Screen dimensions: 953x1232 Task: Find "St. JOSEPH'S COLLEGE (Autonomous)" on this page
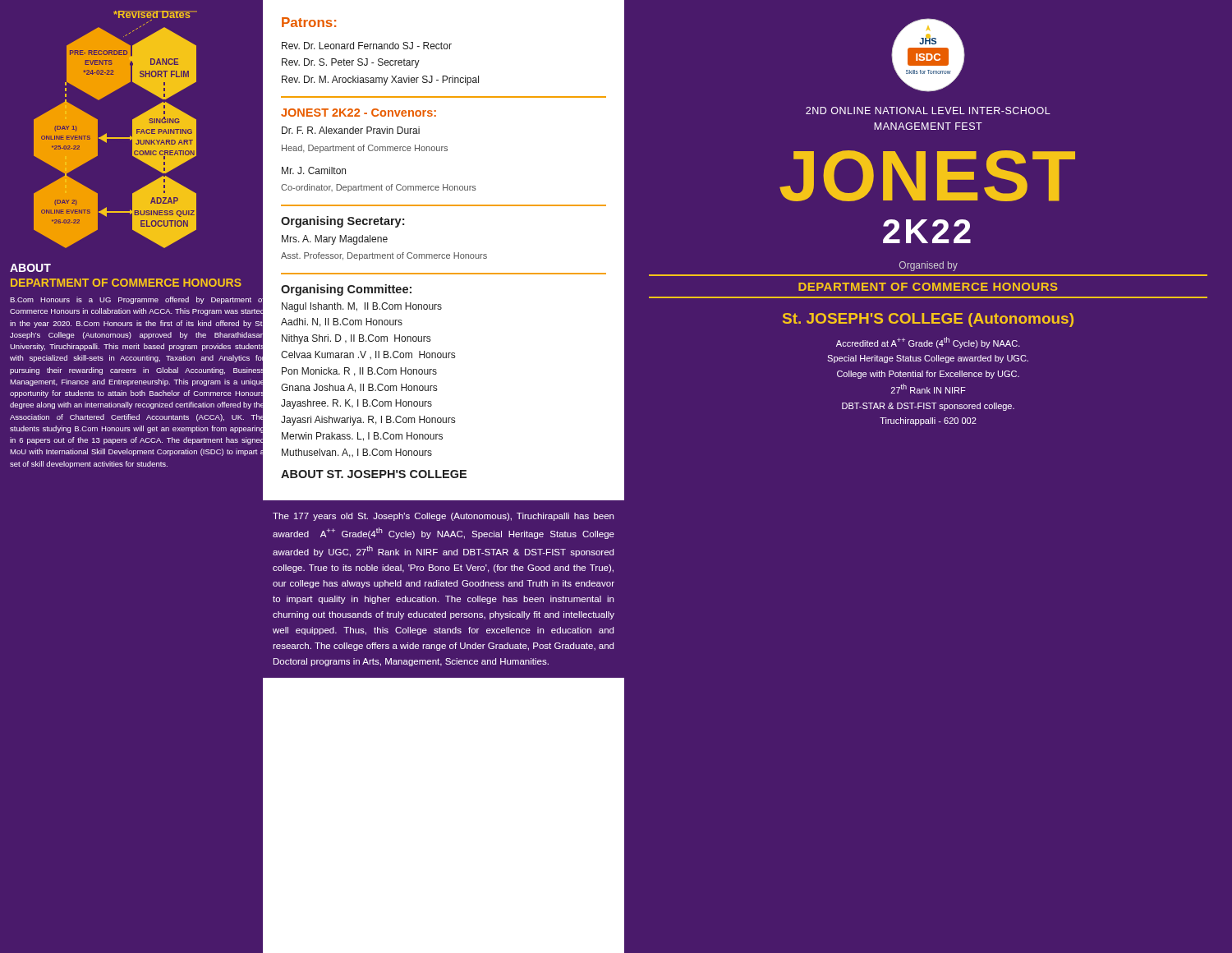(x=928, y=318)
